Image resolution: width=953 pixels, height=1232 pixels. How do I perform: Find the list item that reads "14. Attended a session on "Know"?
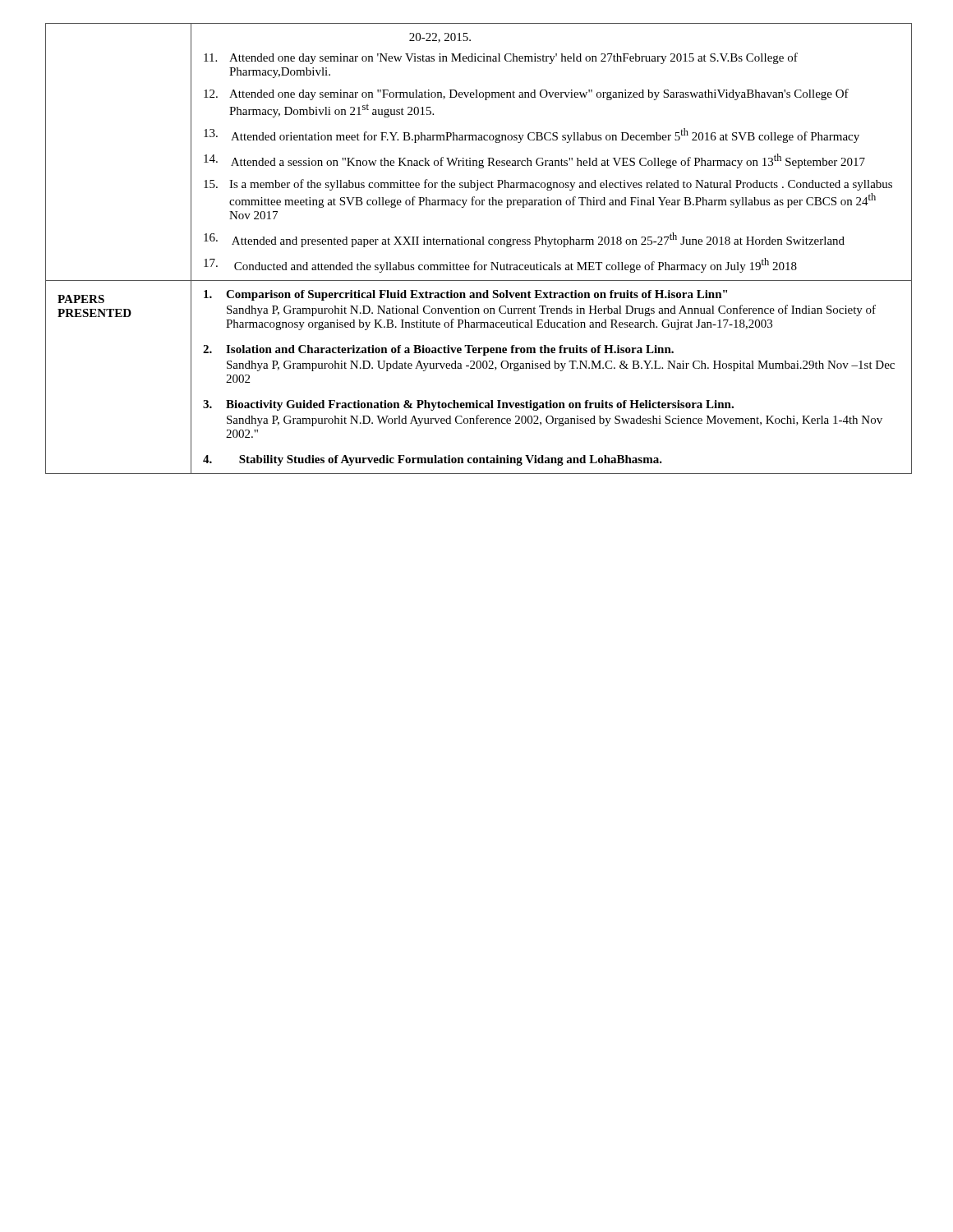[x=551, y=161]
